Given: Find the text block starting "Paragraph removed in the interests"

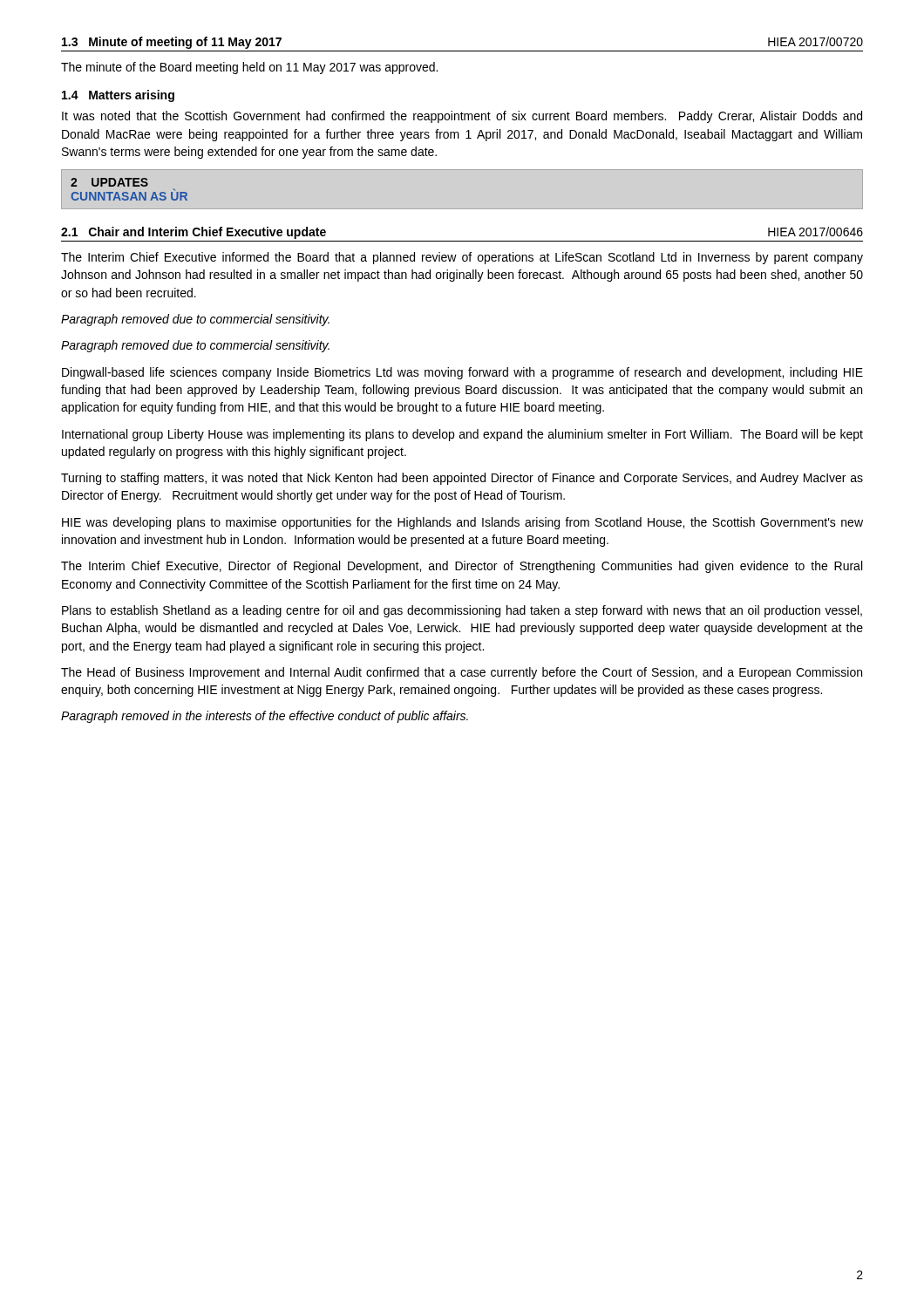Looking at the screenshot, I should point(462,716).
